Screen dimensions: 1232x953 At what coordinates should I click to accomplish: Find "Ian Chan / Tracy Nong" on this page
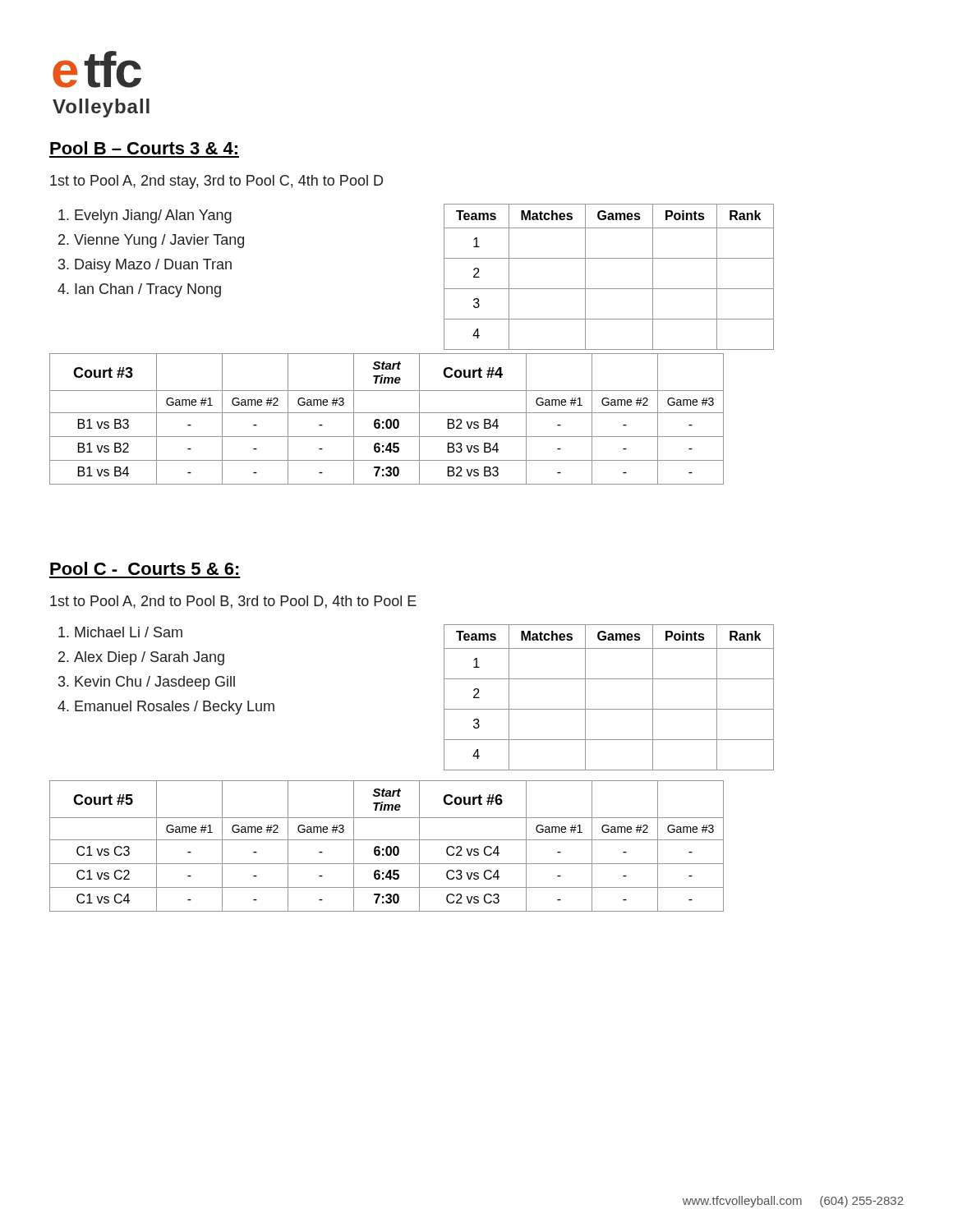tap(136, 290)
